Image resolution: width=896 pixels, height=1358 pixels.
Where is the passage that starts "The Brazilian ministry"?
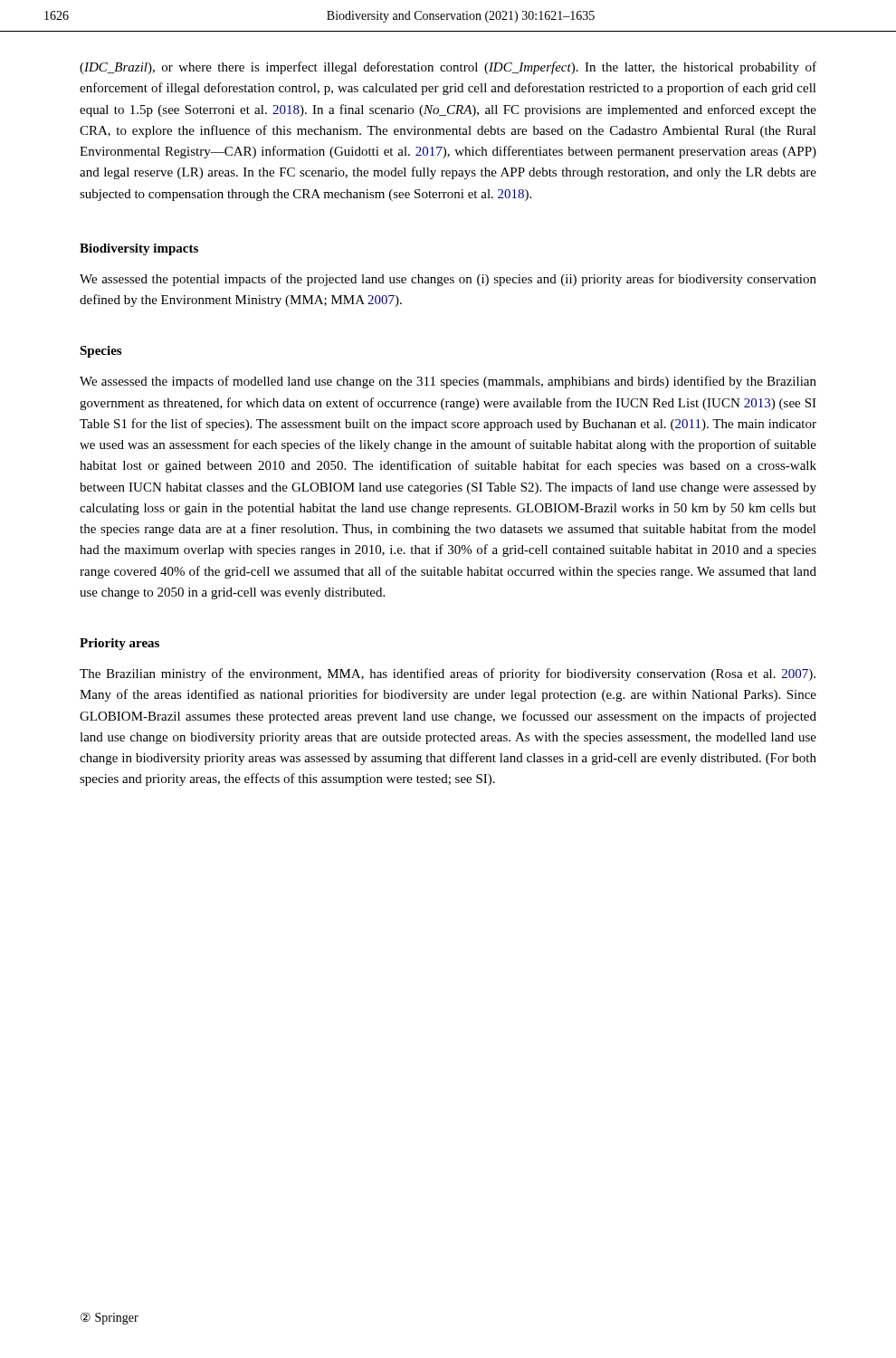pos(448,727)
